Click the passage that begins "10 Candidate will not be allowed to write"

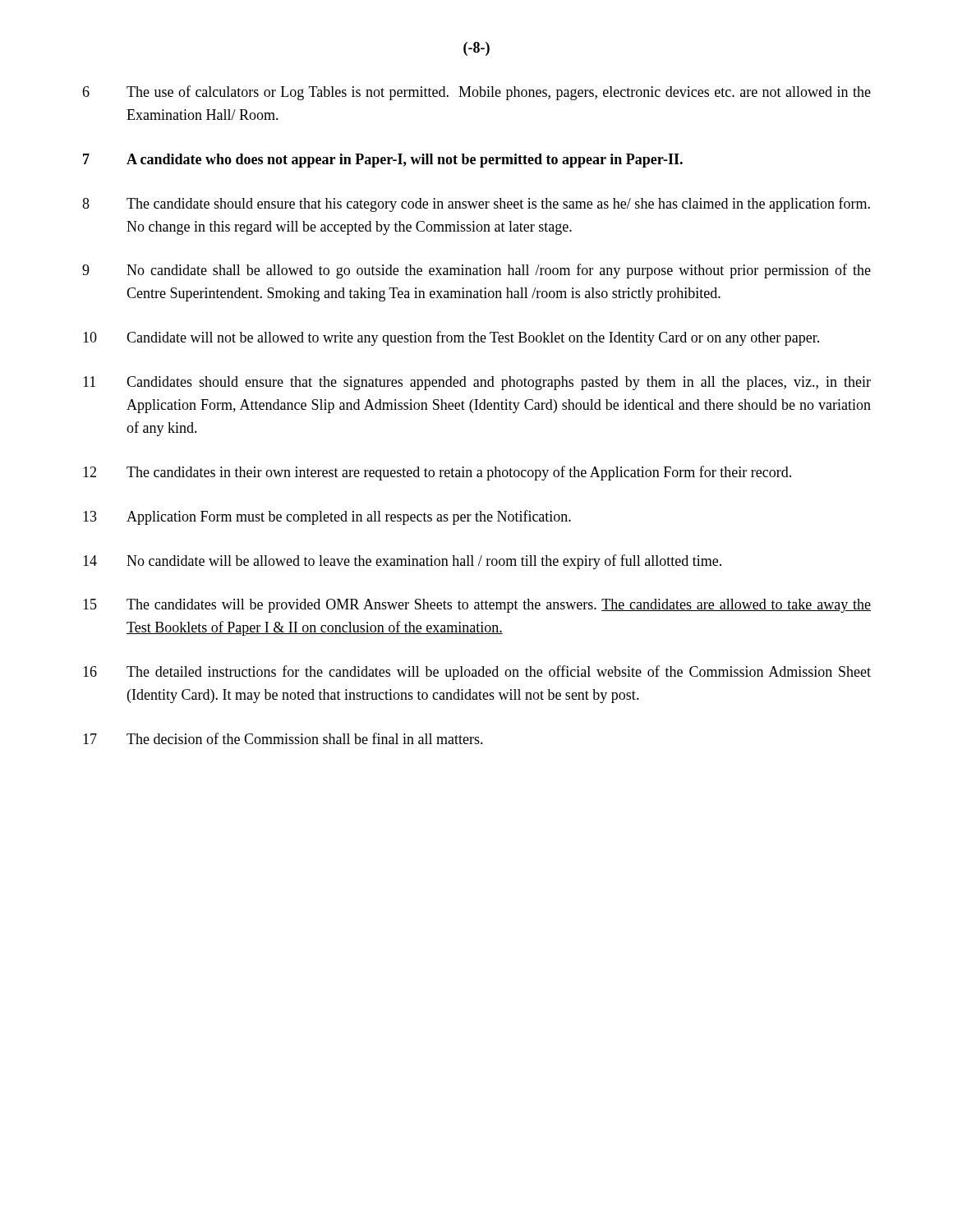[x=476, y=339]
